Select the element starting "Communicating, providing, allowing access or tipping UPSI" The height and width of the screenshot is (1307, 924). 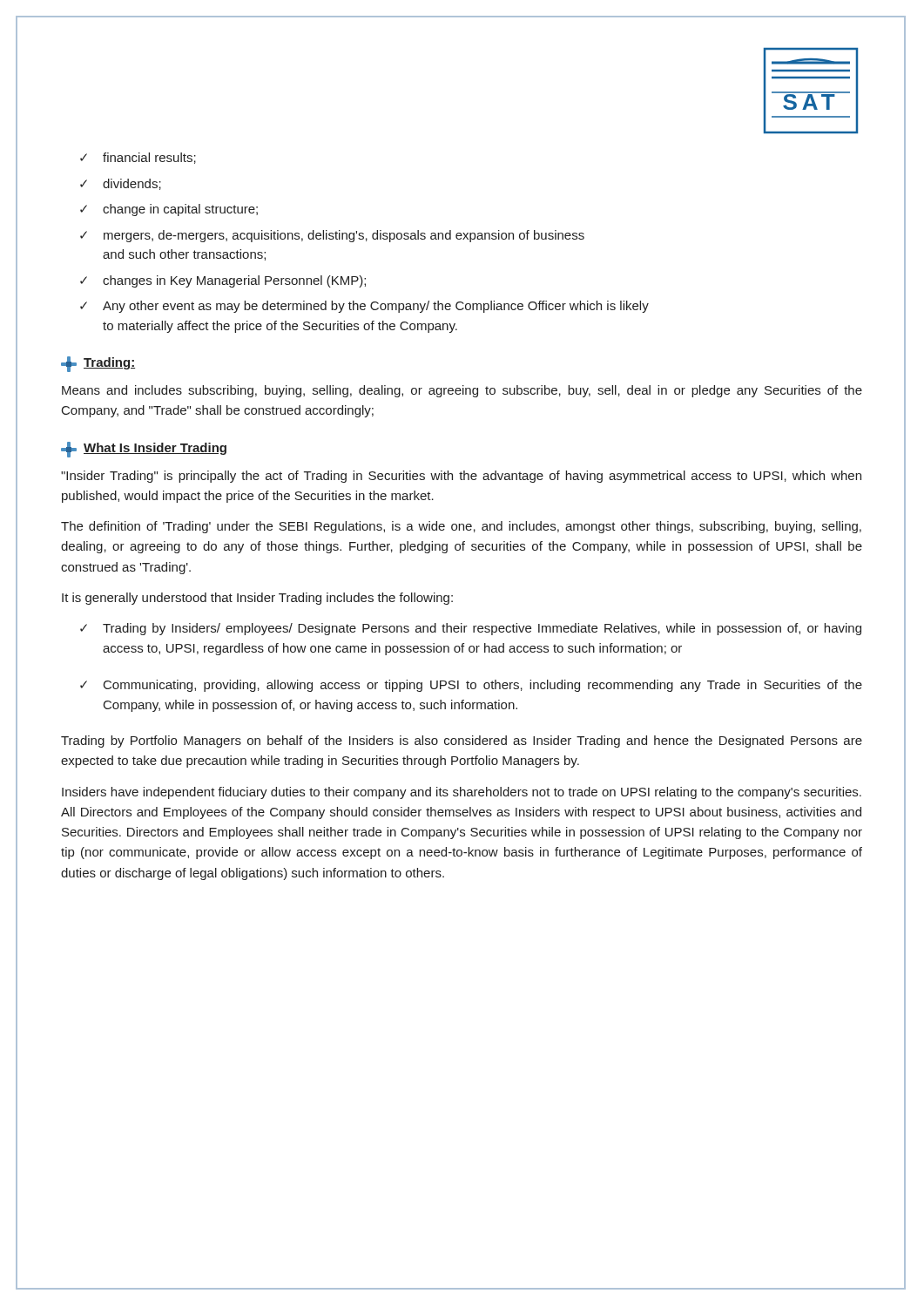pyautogui.click(x=482, y=694)
